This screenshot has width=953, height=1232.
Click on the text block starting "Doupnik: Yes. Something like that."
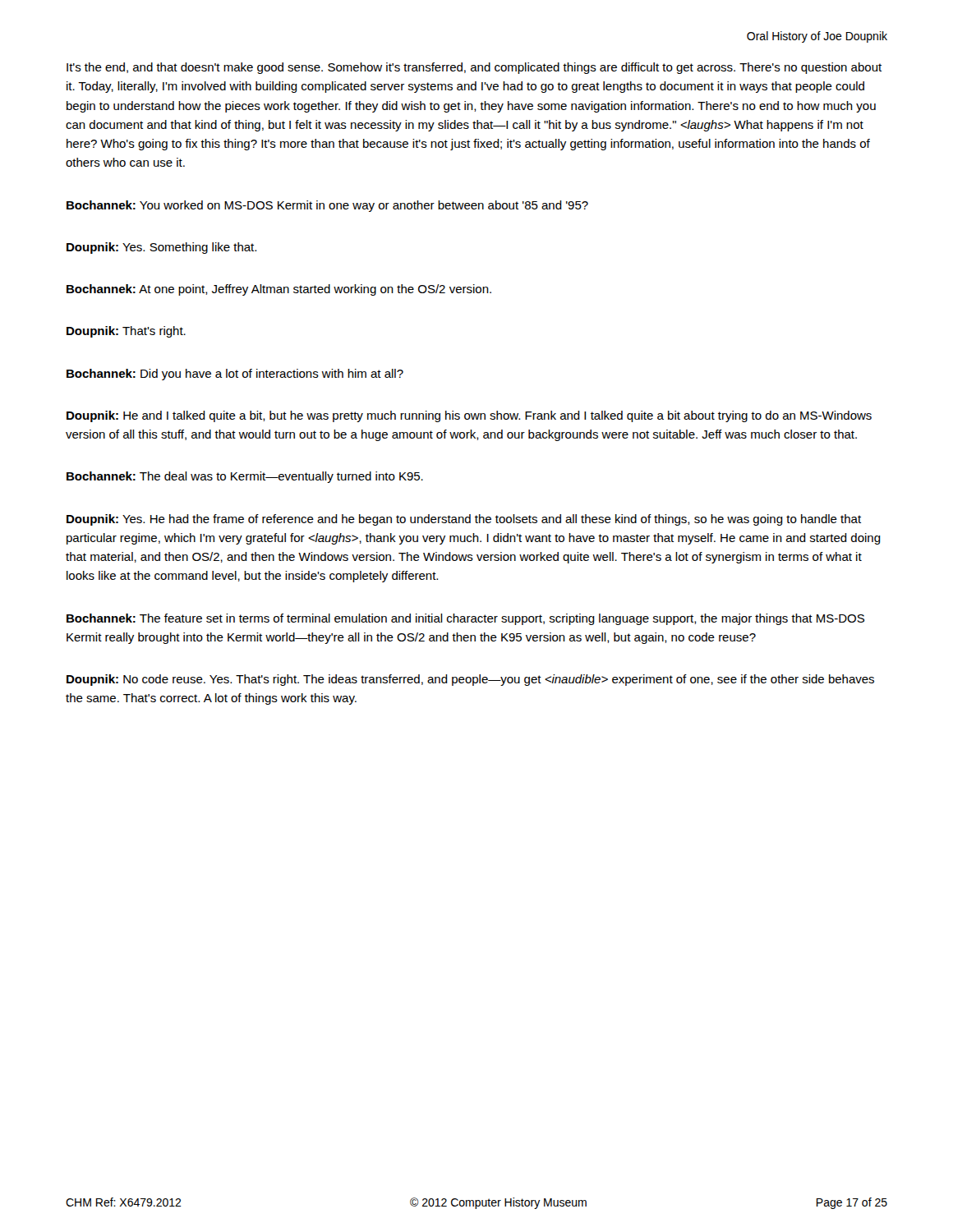click(x=162, y=247)
